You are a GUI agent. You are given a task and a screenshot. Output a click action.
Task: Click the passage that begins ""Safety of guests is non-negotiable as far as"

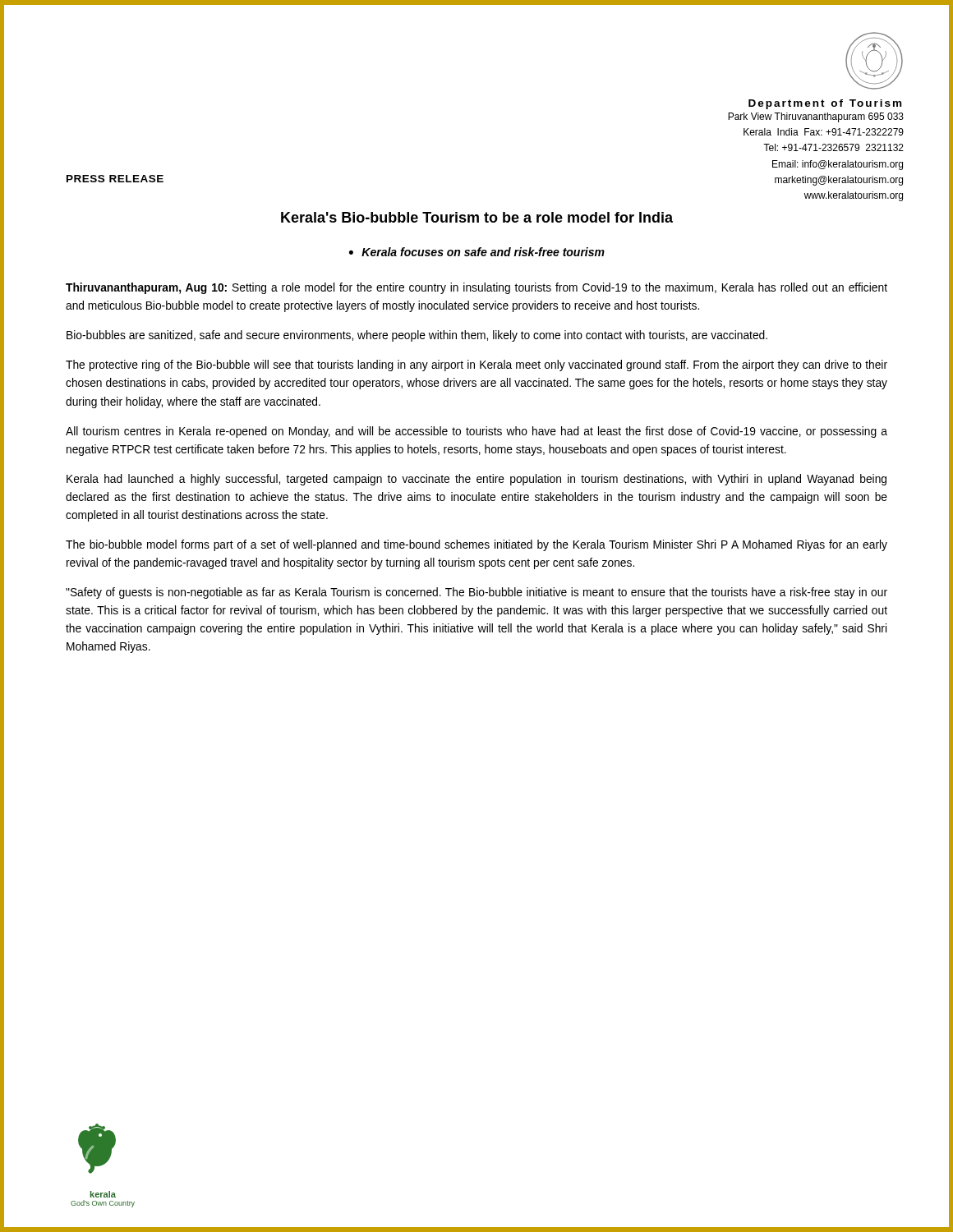476,620
